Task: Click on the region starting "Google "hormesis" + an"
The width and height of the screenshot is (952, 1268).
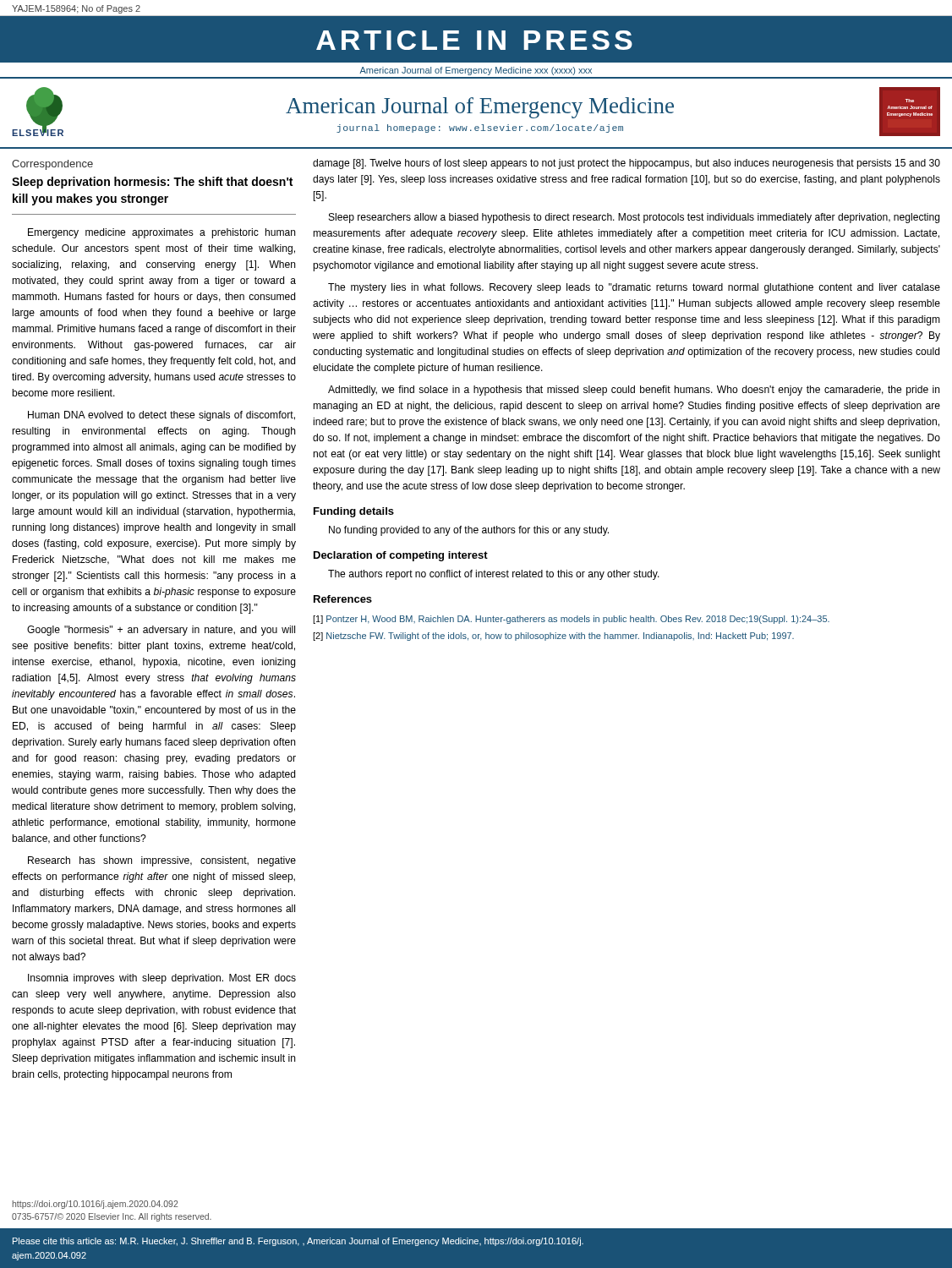Action: 154,734
